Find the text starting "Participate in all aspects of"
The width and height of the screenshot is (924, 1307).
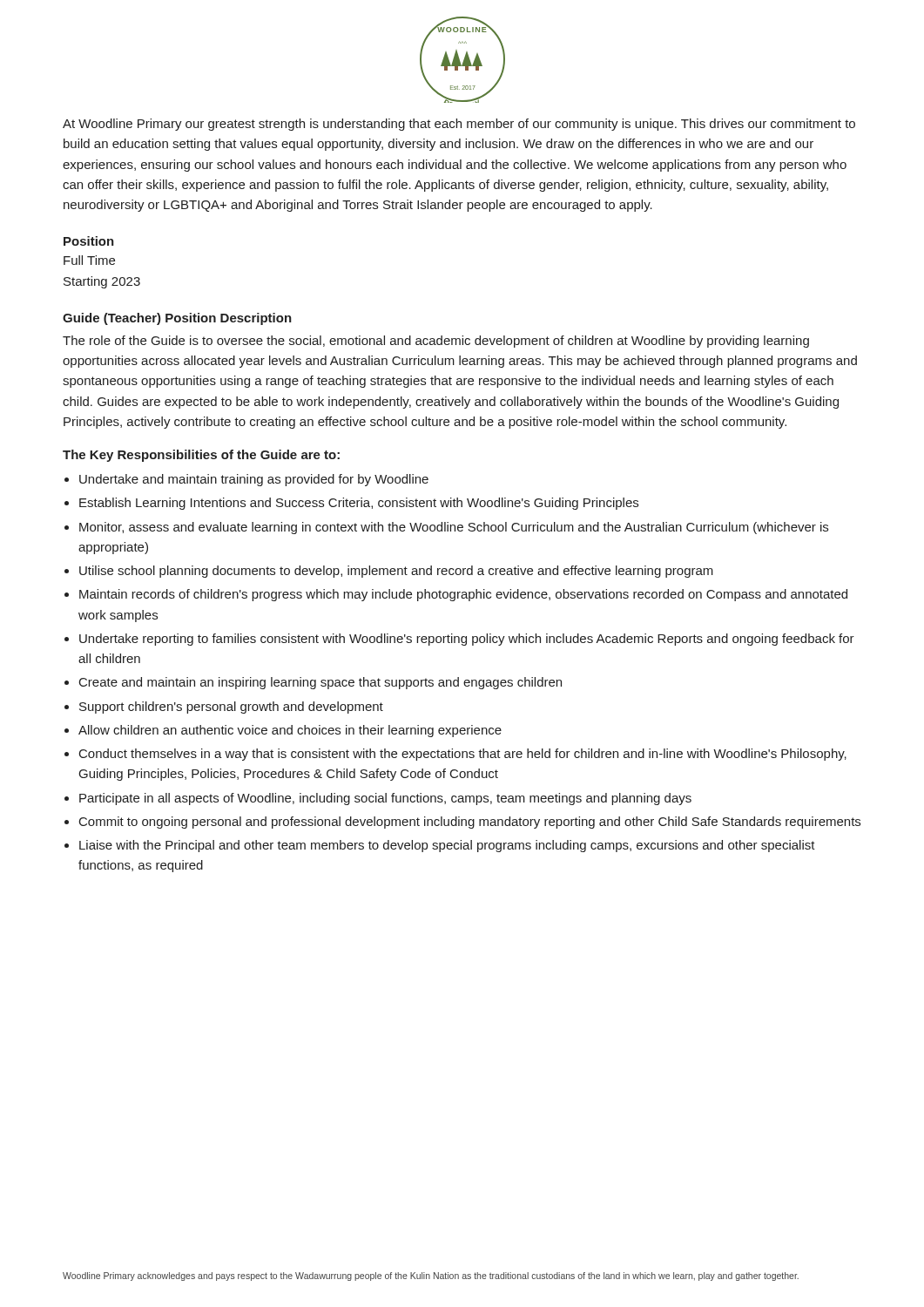coord(385,797)
